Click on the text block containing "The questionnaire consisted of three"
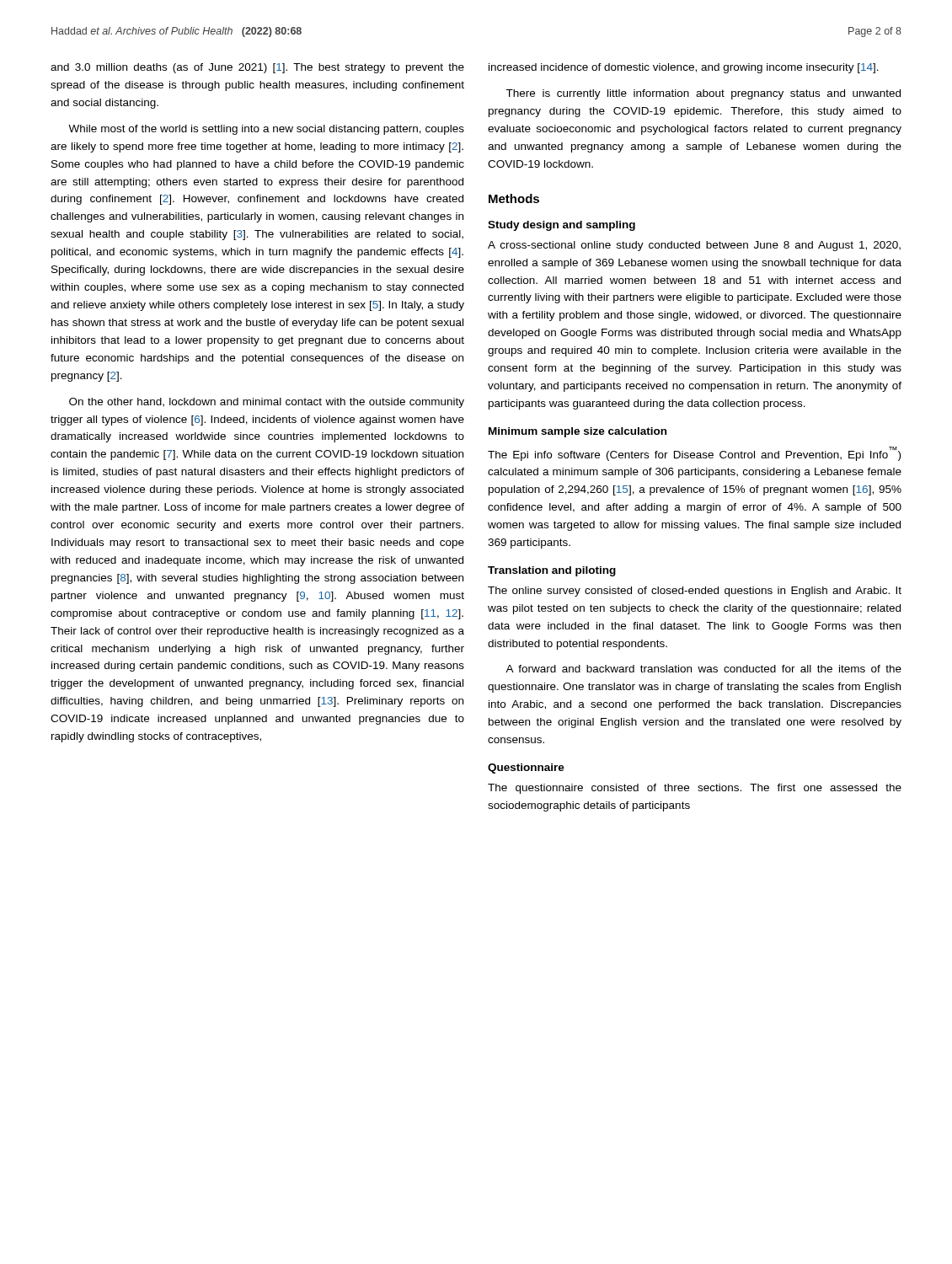The width and height of the screenshot is (952, 1264). [695, 797]
